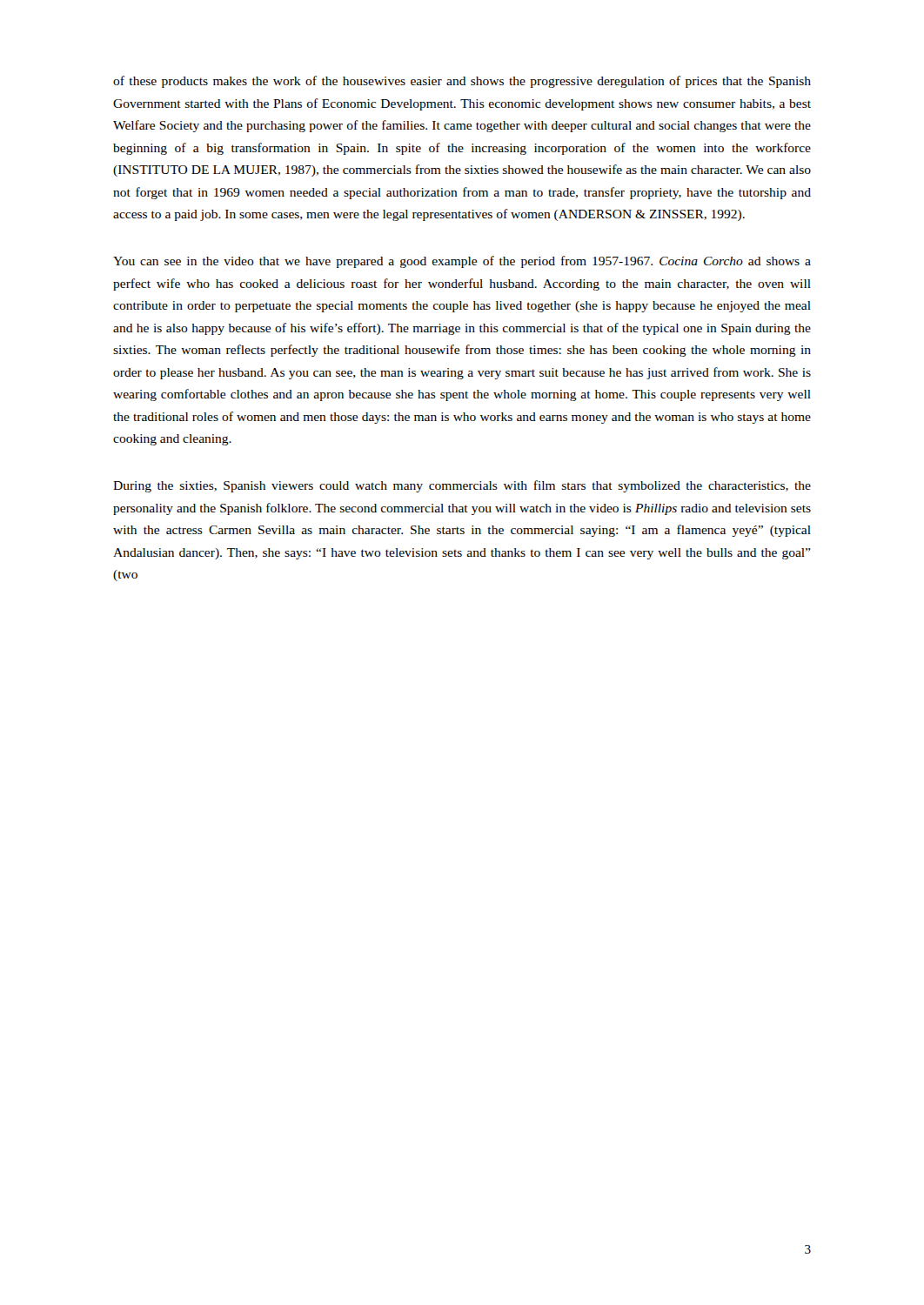Image resolution: width=924 pixels, height=1305 pixels.
Task: Locate the block of text that opens with "You can see in the"
Action: [462, 350]
